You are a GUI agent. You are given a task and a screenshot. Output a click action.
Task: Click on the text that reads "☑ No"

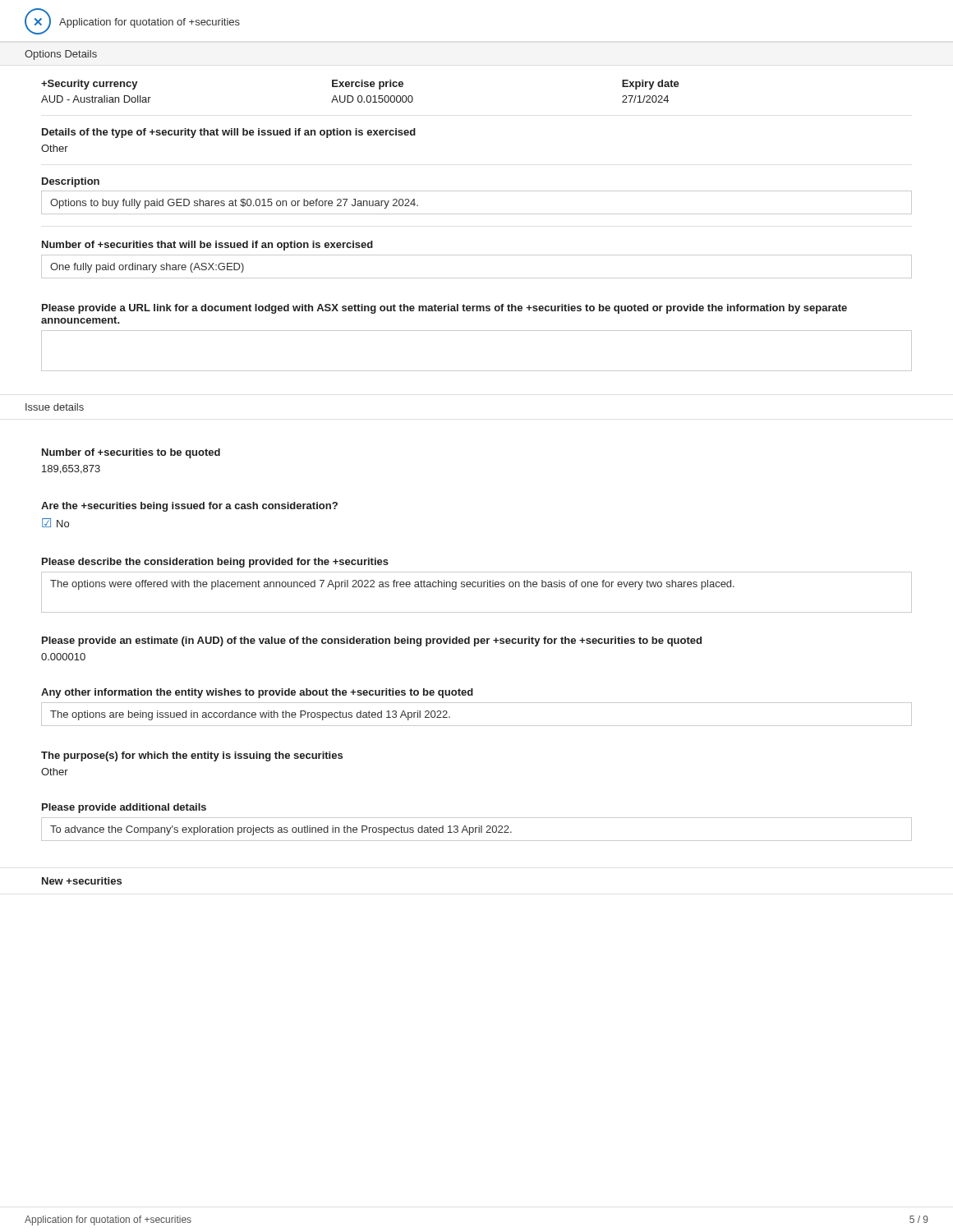pos(55,523)
